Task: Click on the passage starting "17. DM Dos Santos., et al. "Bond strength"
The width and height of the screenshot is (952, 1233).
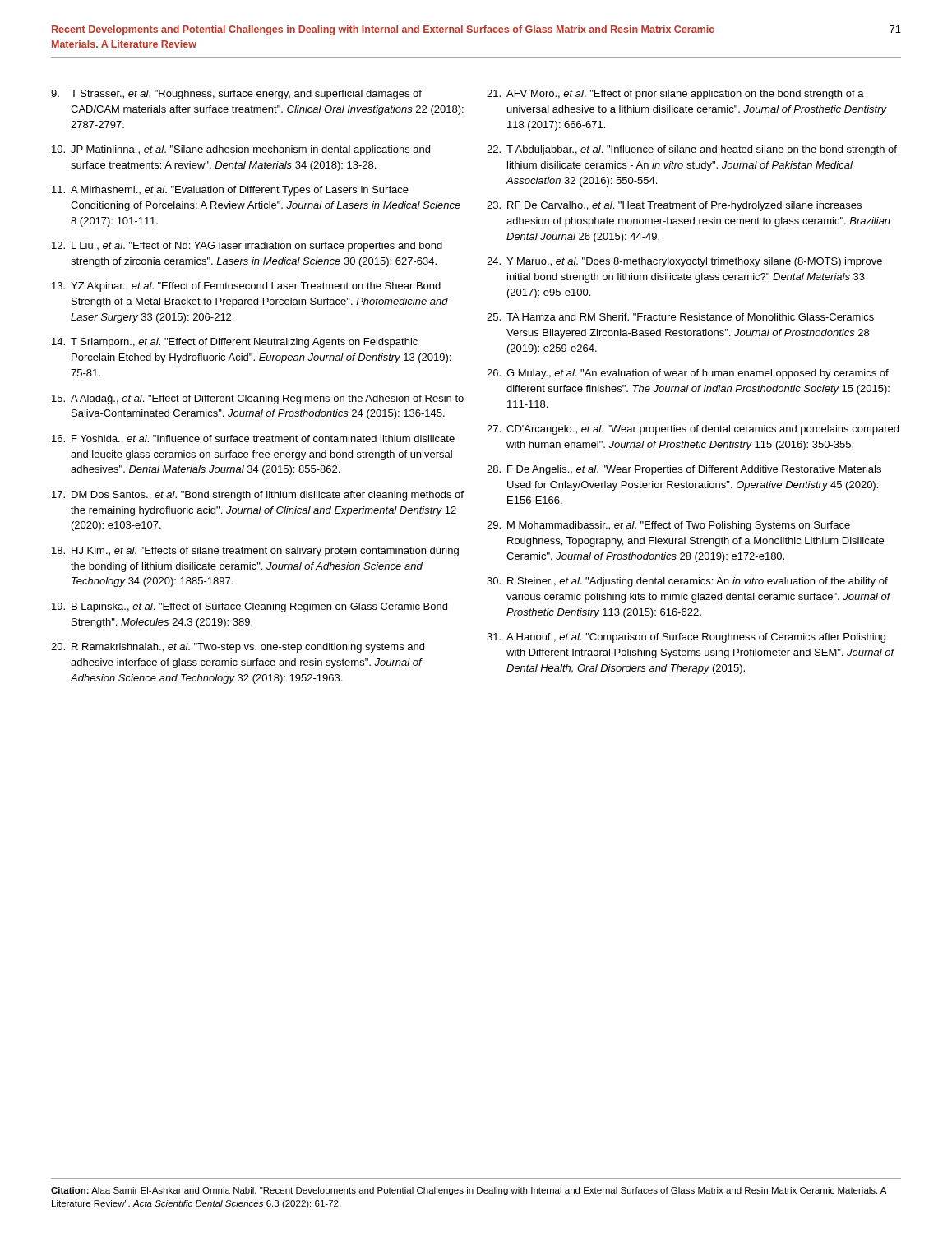Action: point(258,510)
